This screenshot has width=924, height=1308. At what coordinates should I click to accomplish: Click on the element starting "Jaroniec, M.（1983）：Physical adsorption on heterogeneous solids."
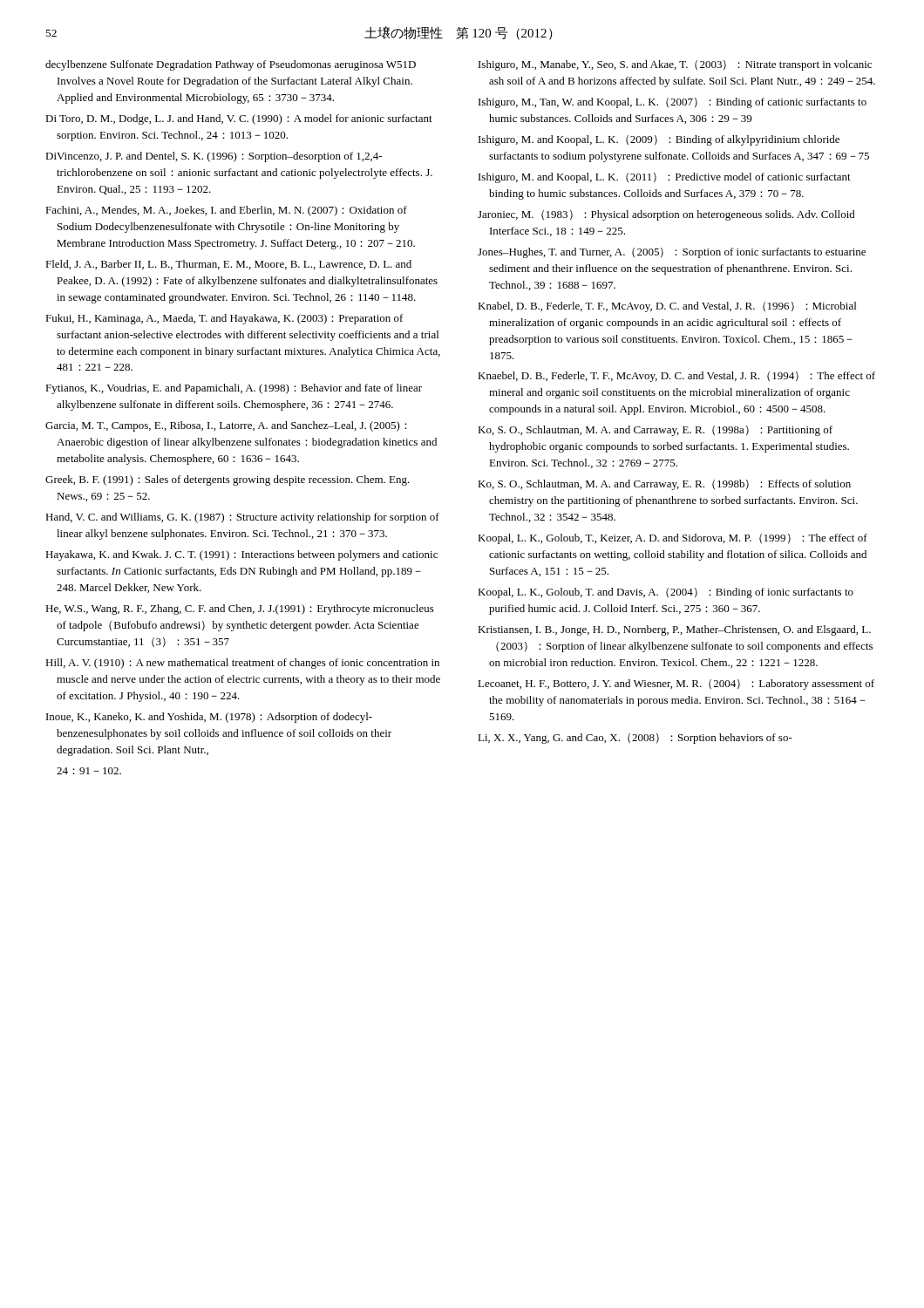pos(666,222)
